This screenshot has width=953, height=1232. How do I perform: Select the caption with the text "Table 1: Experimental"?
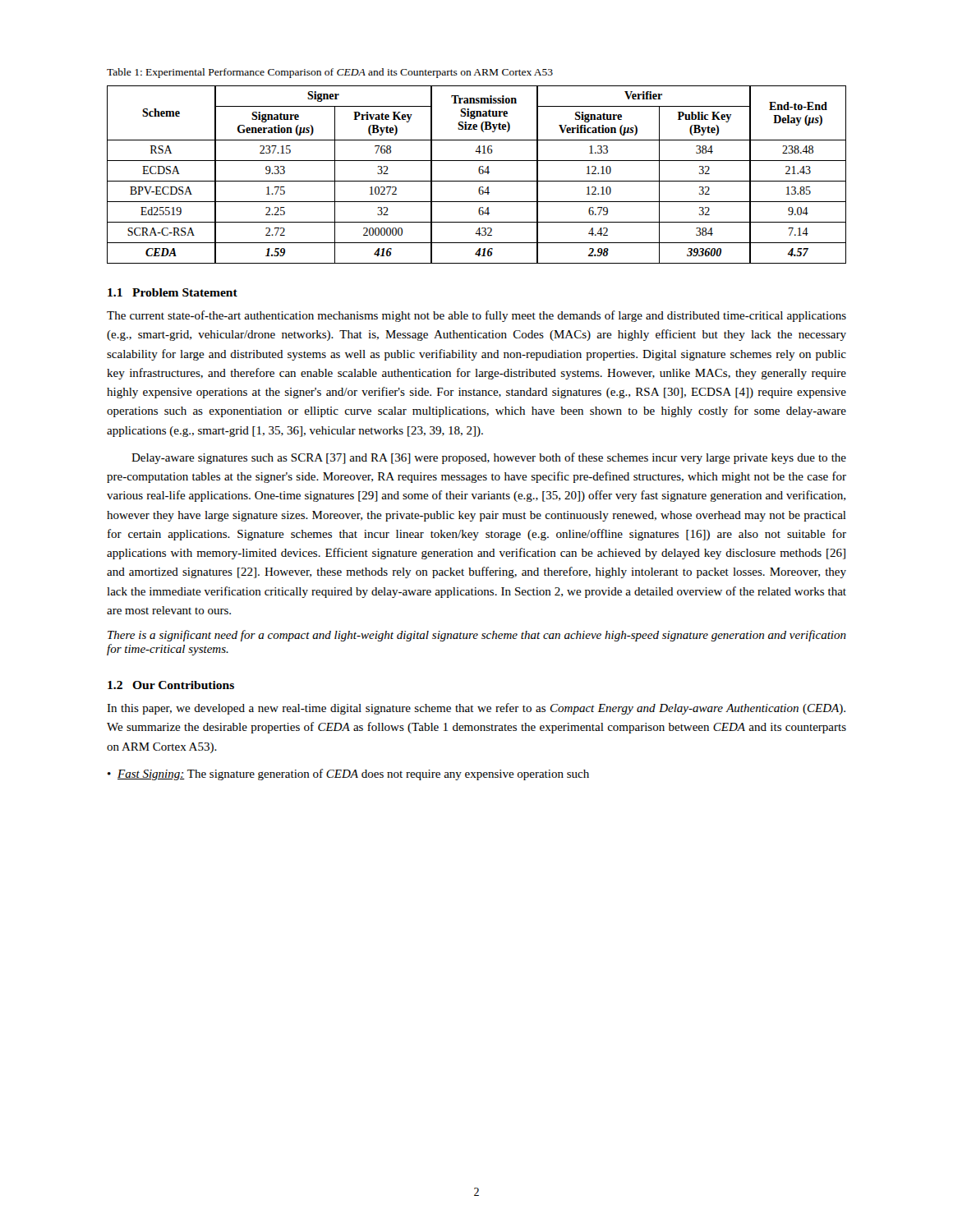(330, 72)
